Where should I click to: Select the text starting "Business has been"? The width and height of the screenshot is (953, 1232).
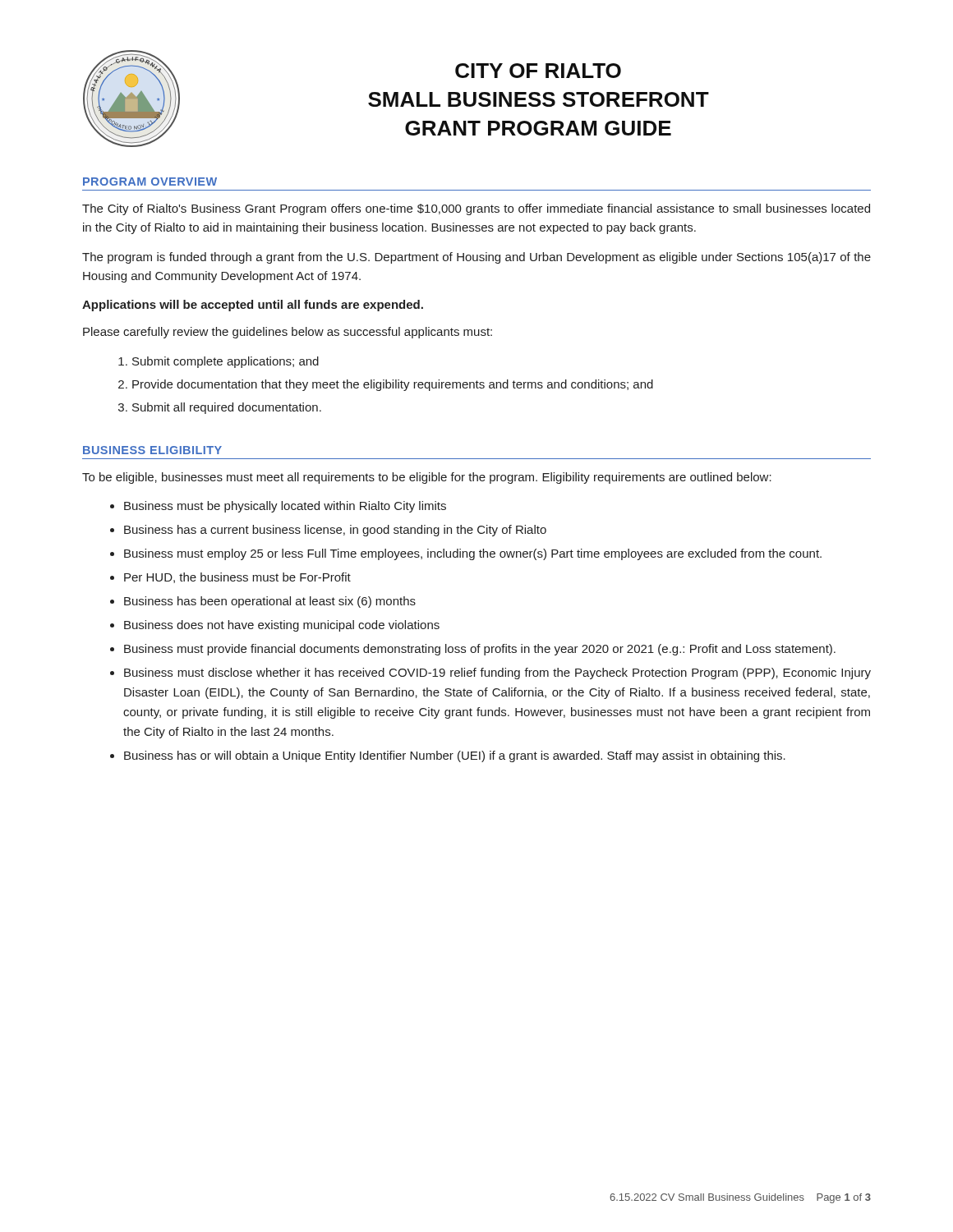tap(269, 601)
